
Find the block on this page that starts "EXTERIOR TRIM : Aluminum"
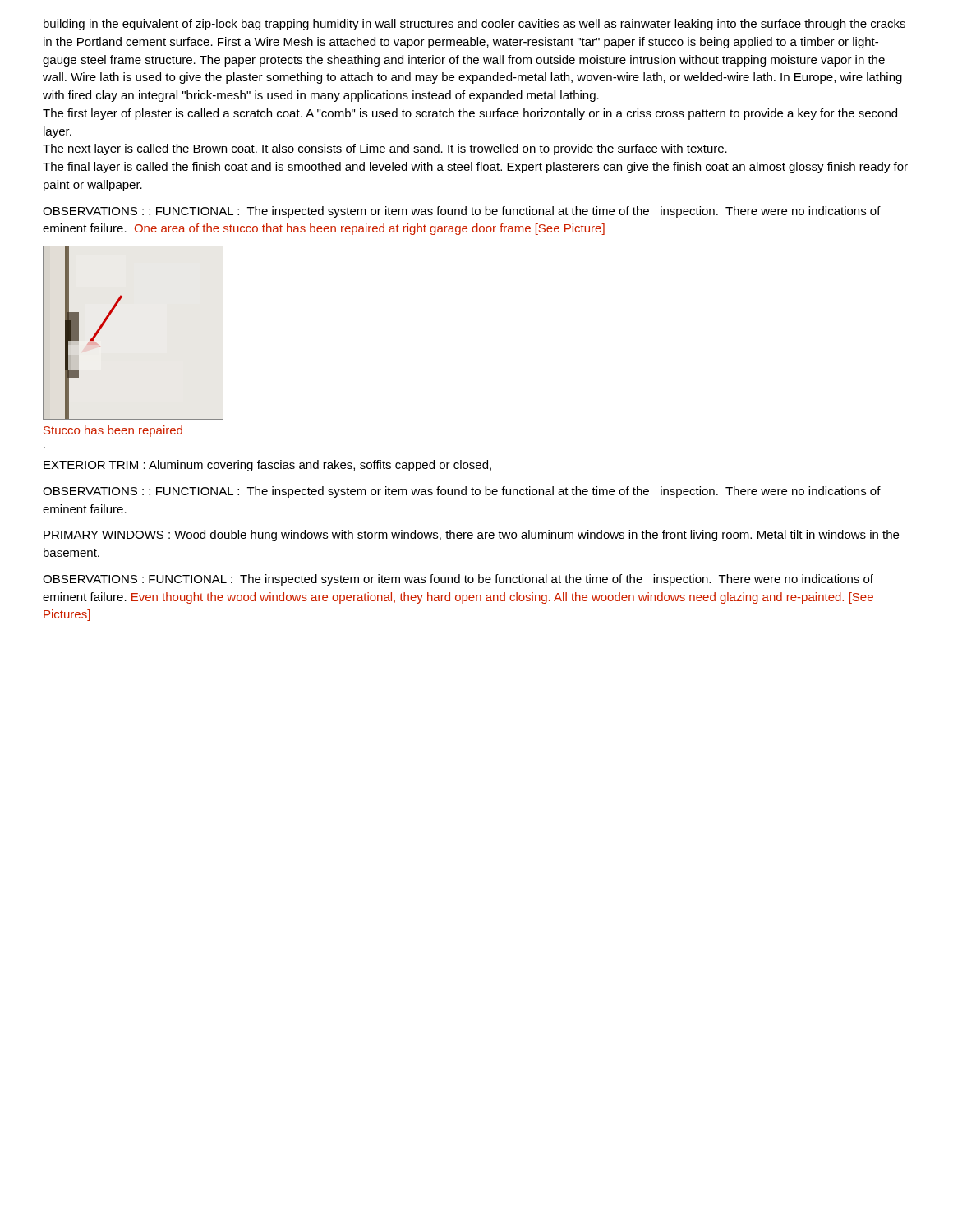point(267,464)
